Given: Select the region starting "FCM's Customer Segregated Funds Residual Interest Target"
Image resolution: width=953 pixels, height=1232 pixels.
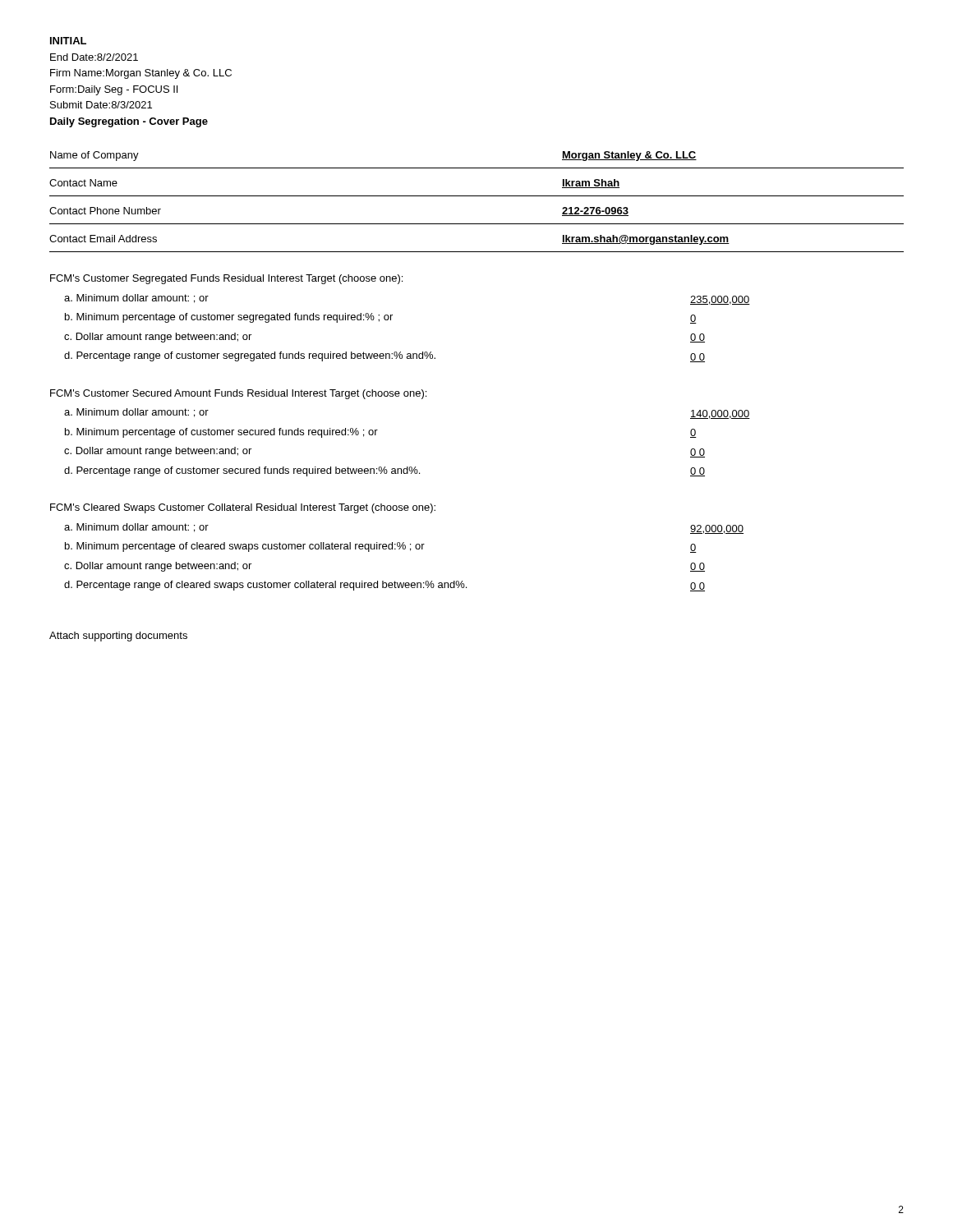Looking at the screenshot, I should 226,279.
